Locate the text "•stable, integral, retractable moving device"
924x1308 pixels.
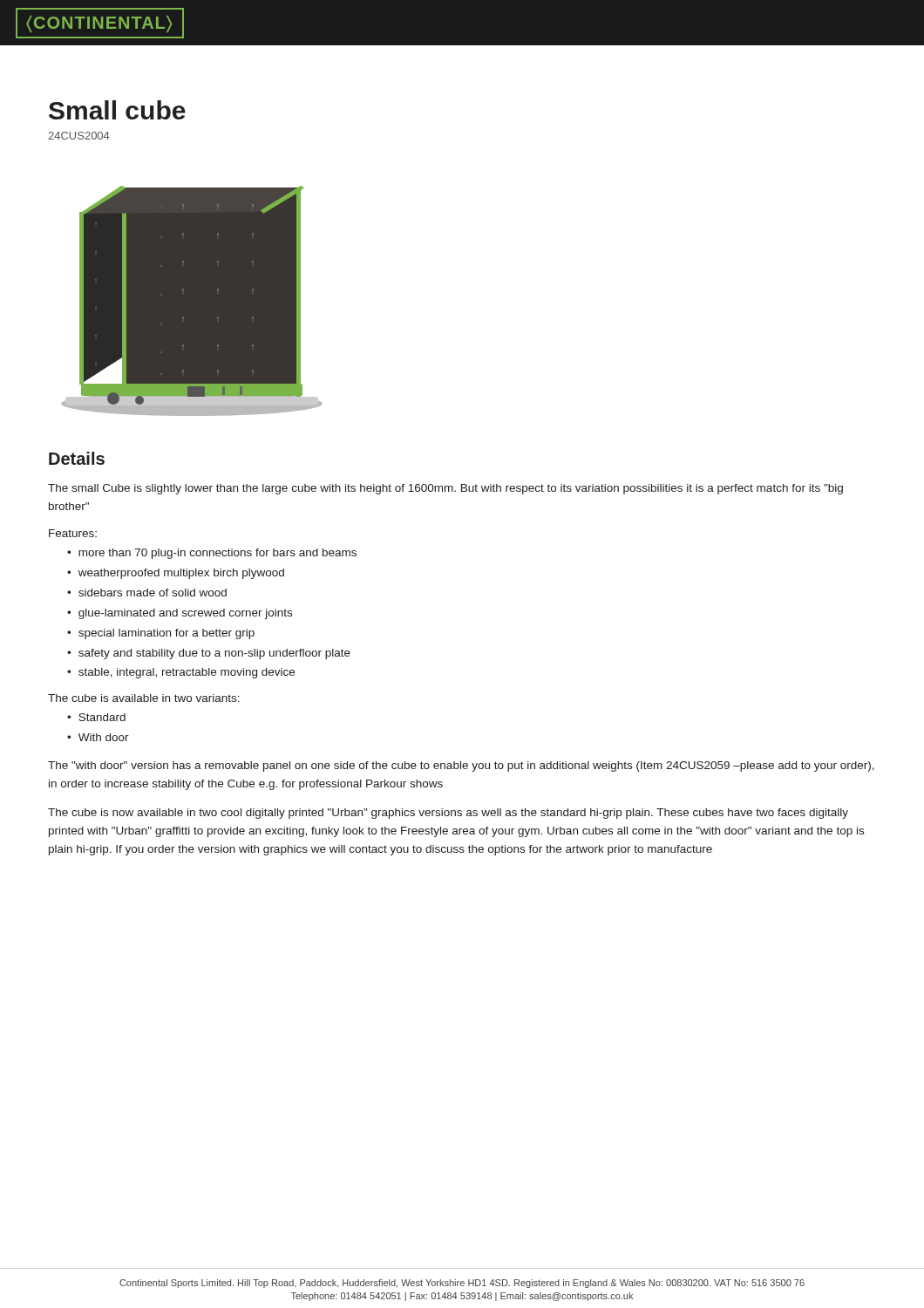click(x=181, y=673)
